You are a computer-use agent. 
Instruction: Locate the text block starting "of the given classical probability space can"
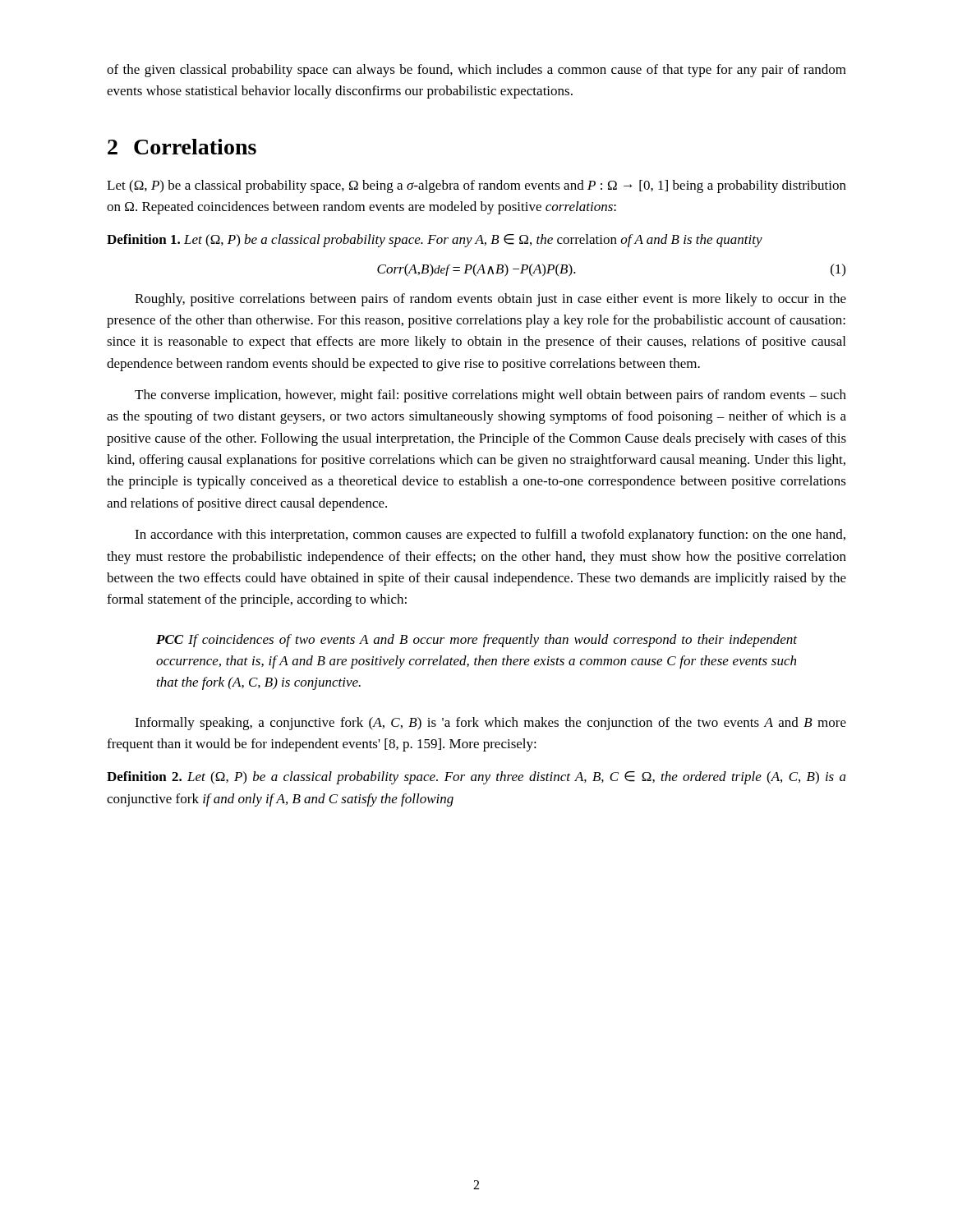(476, 80)
